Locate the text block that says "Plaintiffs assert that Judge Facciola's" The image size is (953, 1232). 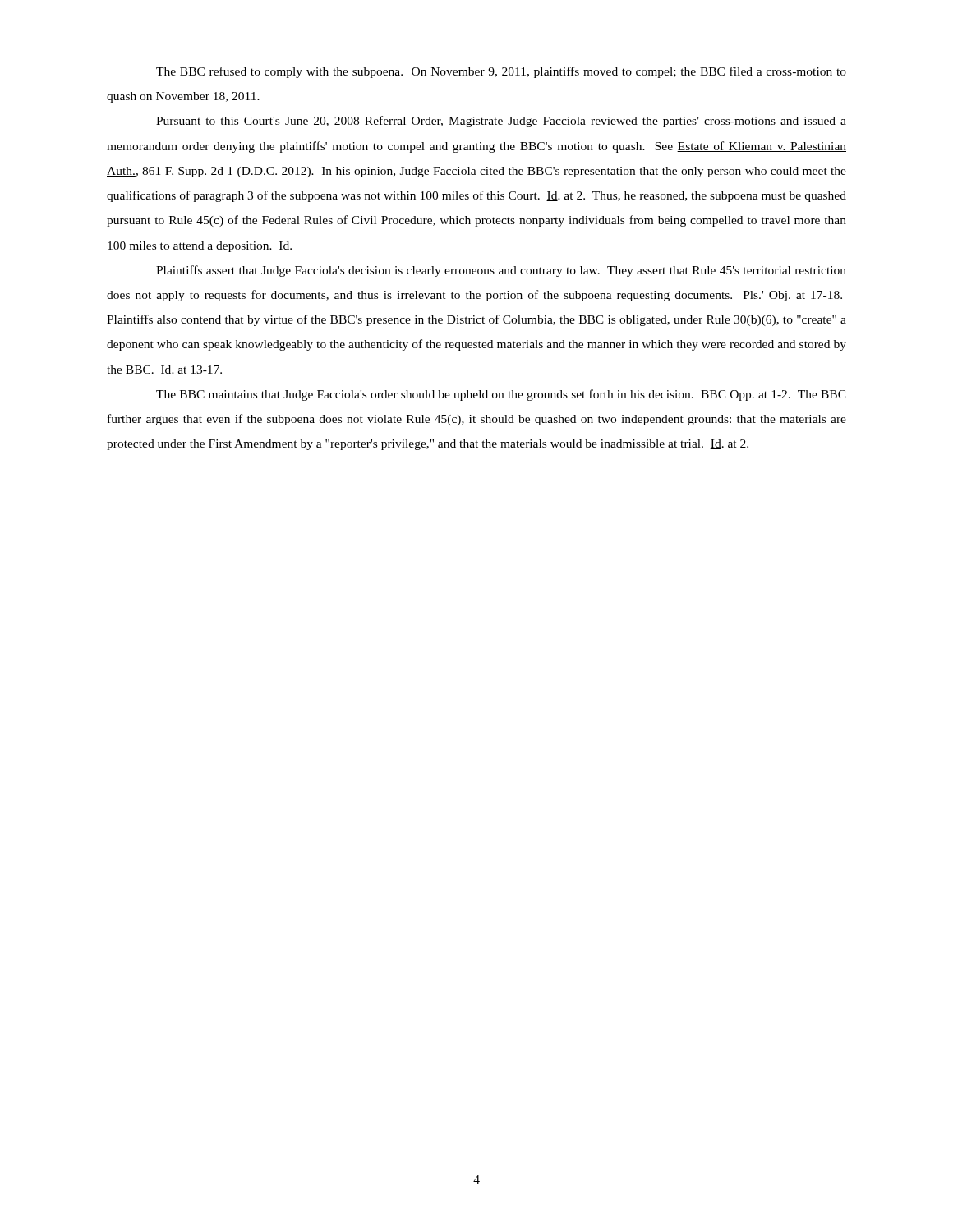pyautogui.click(x=476, y=320)
